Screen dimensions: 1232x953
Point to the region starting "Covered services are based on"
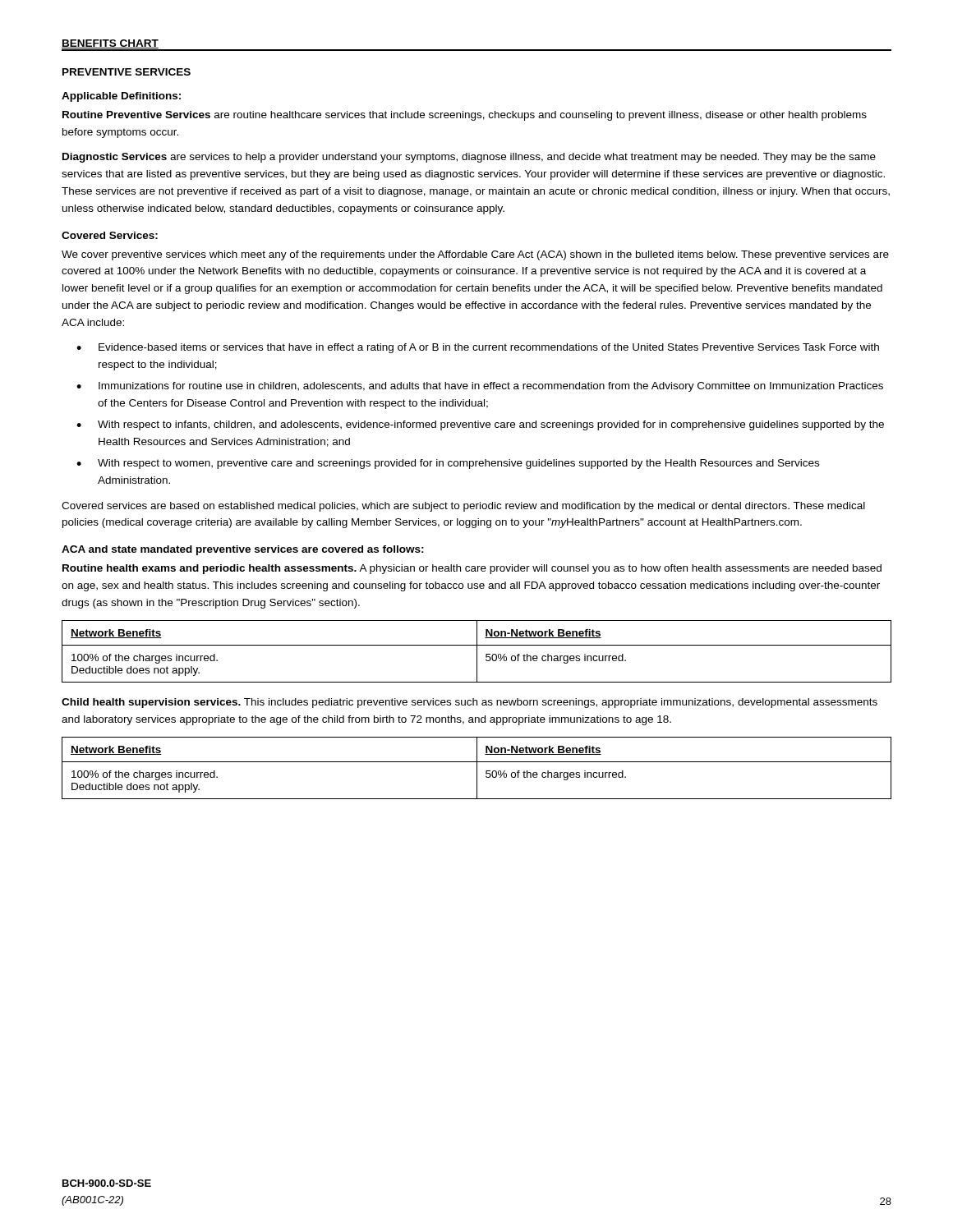click(463, 514)
